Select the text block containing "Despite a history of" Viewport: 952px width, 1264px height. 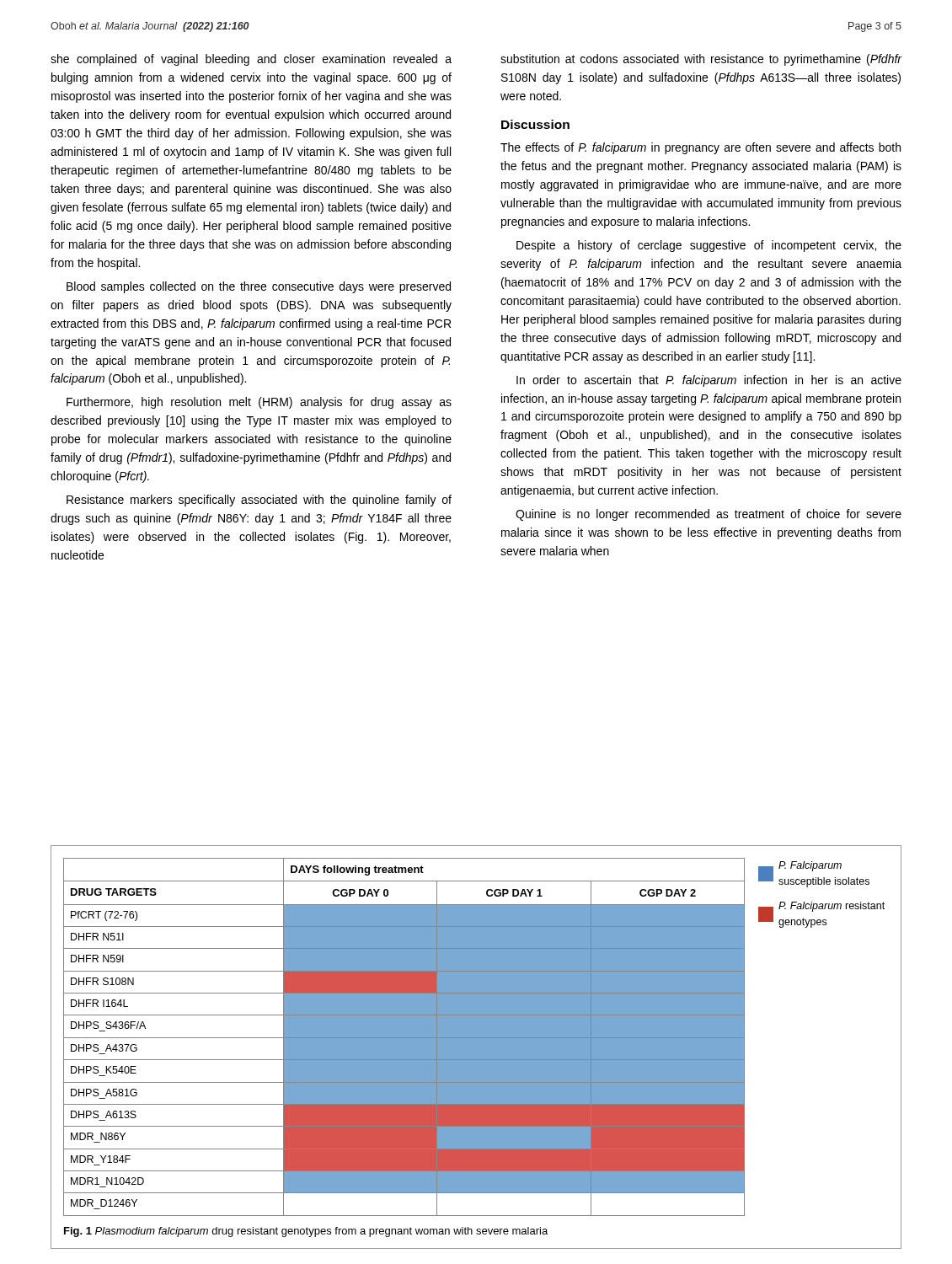click(x=701, y=301)
